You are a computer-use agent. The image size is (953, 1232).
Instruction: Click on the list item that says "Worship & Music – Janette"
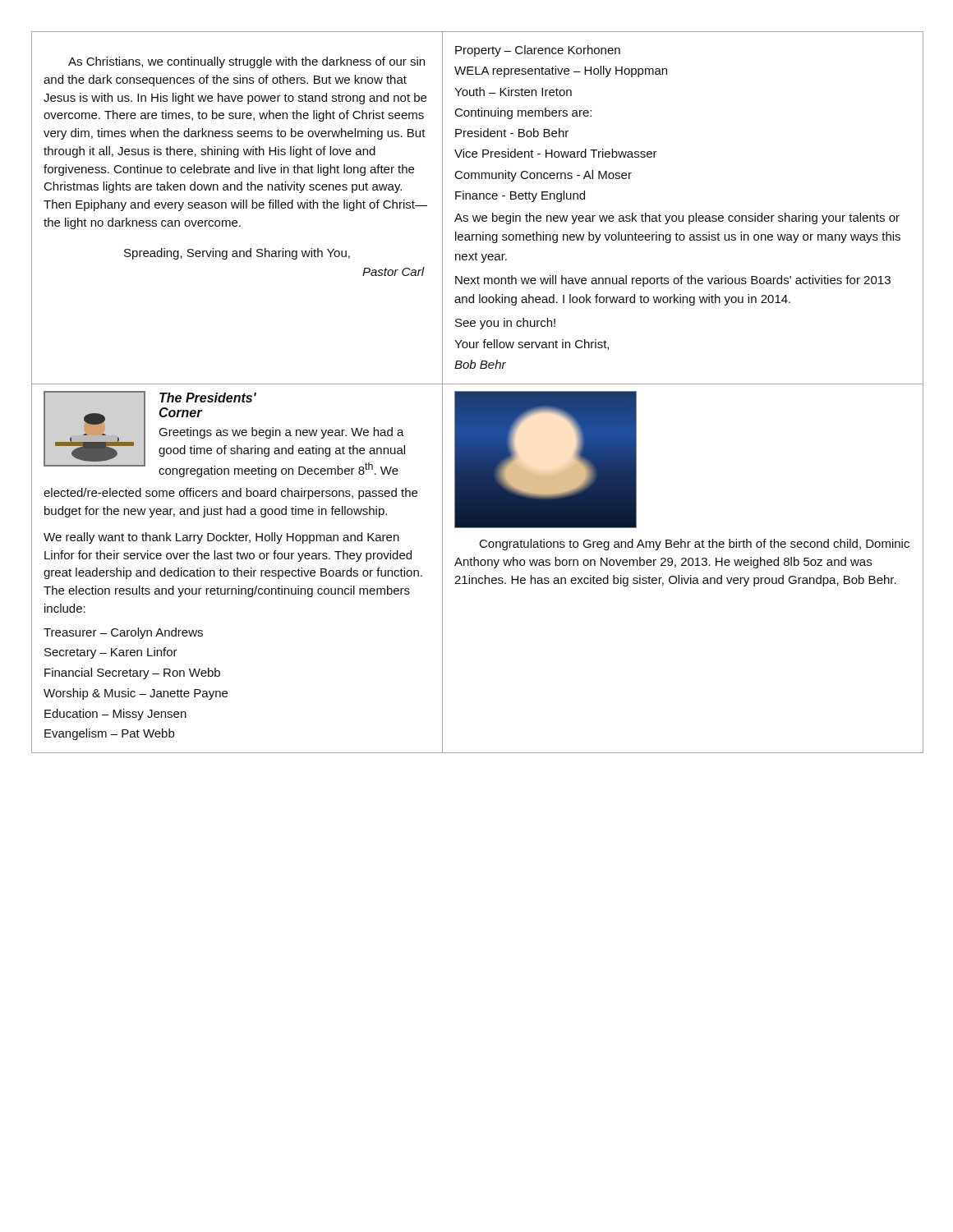point(136,693)
